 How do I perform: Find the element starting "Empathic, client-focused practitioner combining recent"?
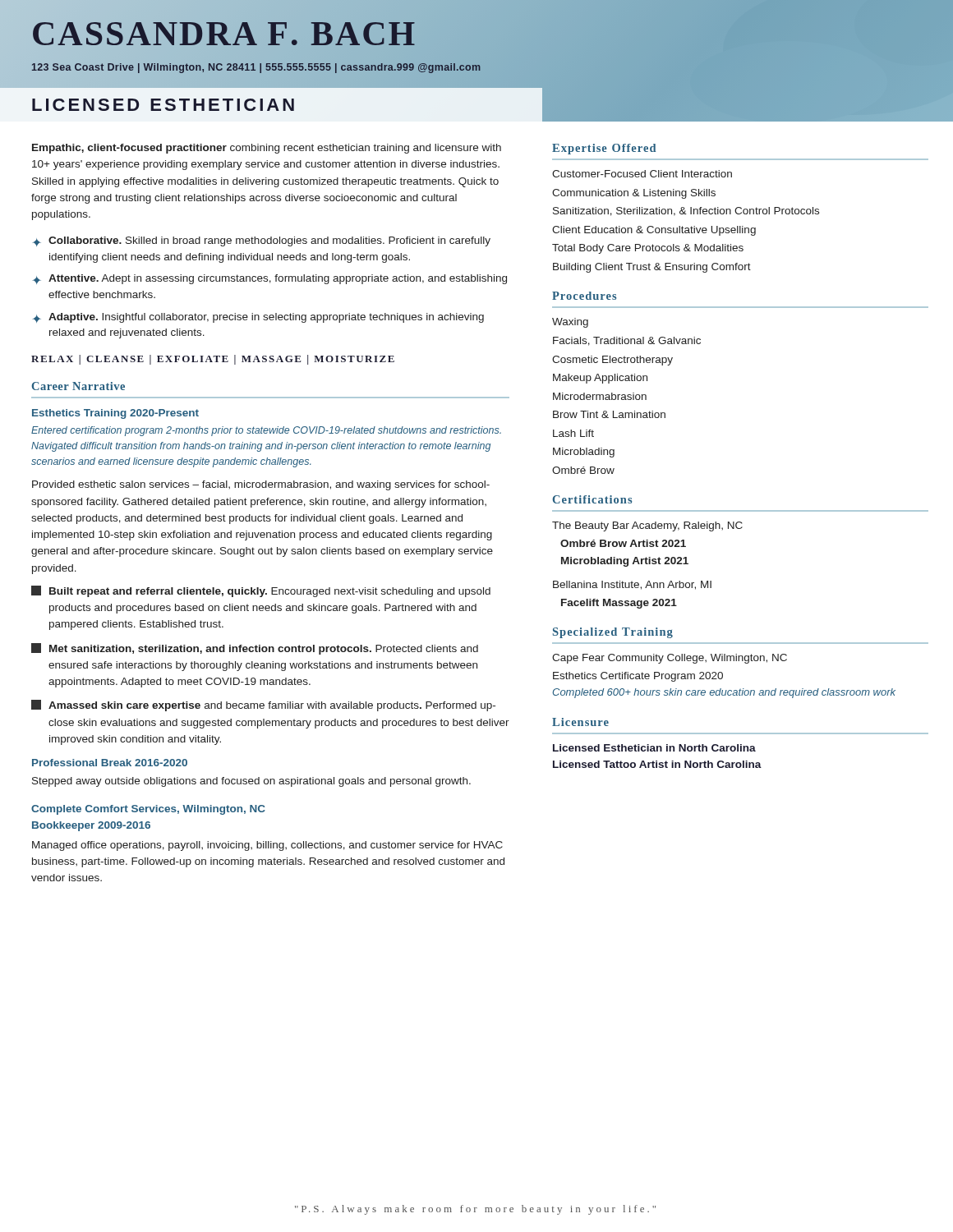(x=266, y=181)
